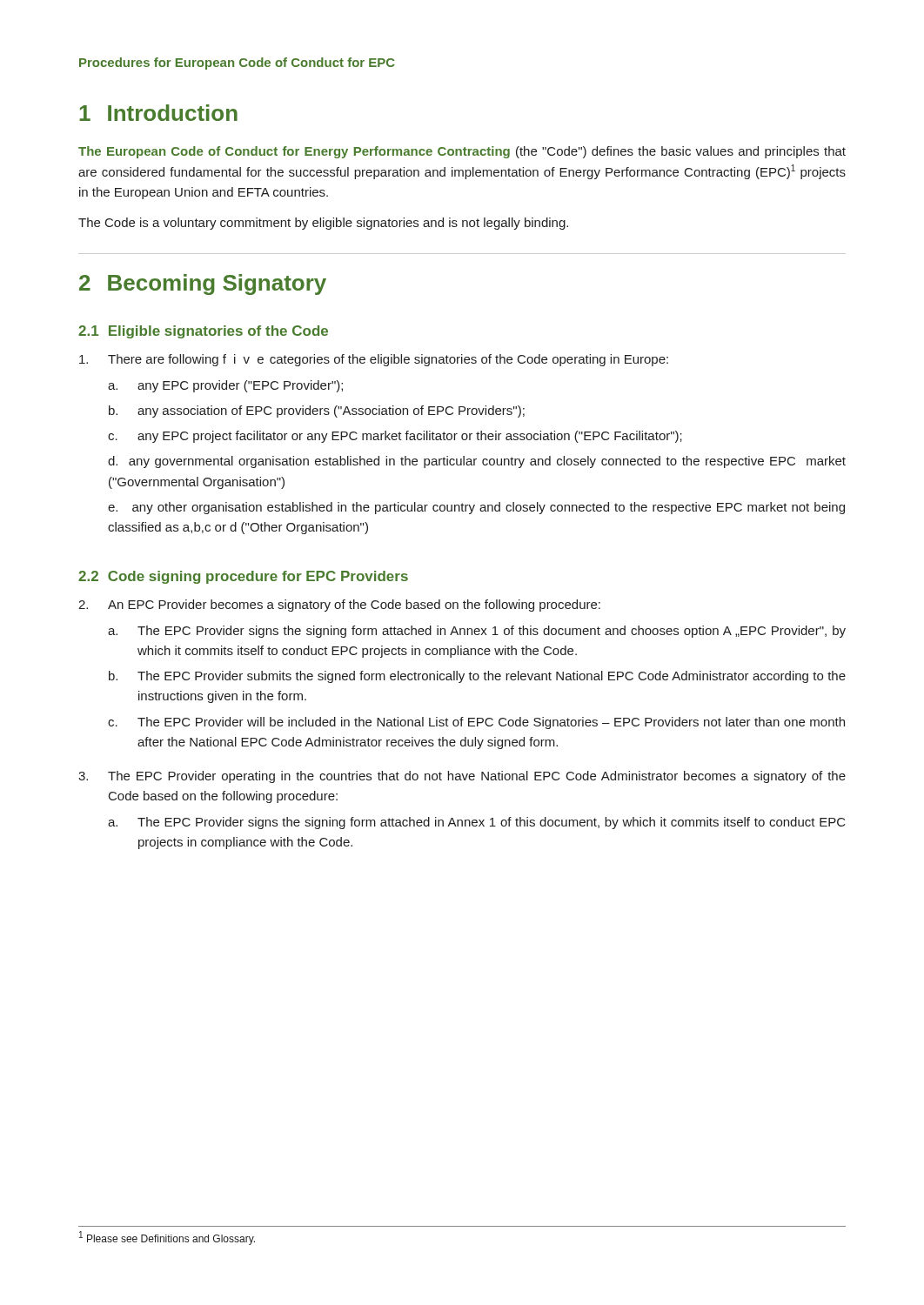Find the block on this page that starts "any association of"
Screen dimensions: 1305x924
click(492, 410)
